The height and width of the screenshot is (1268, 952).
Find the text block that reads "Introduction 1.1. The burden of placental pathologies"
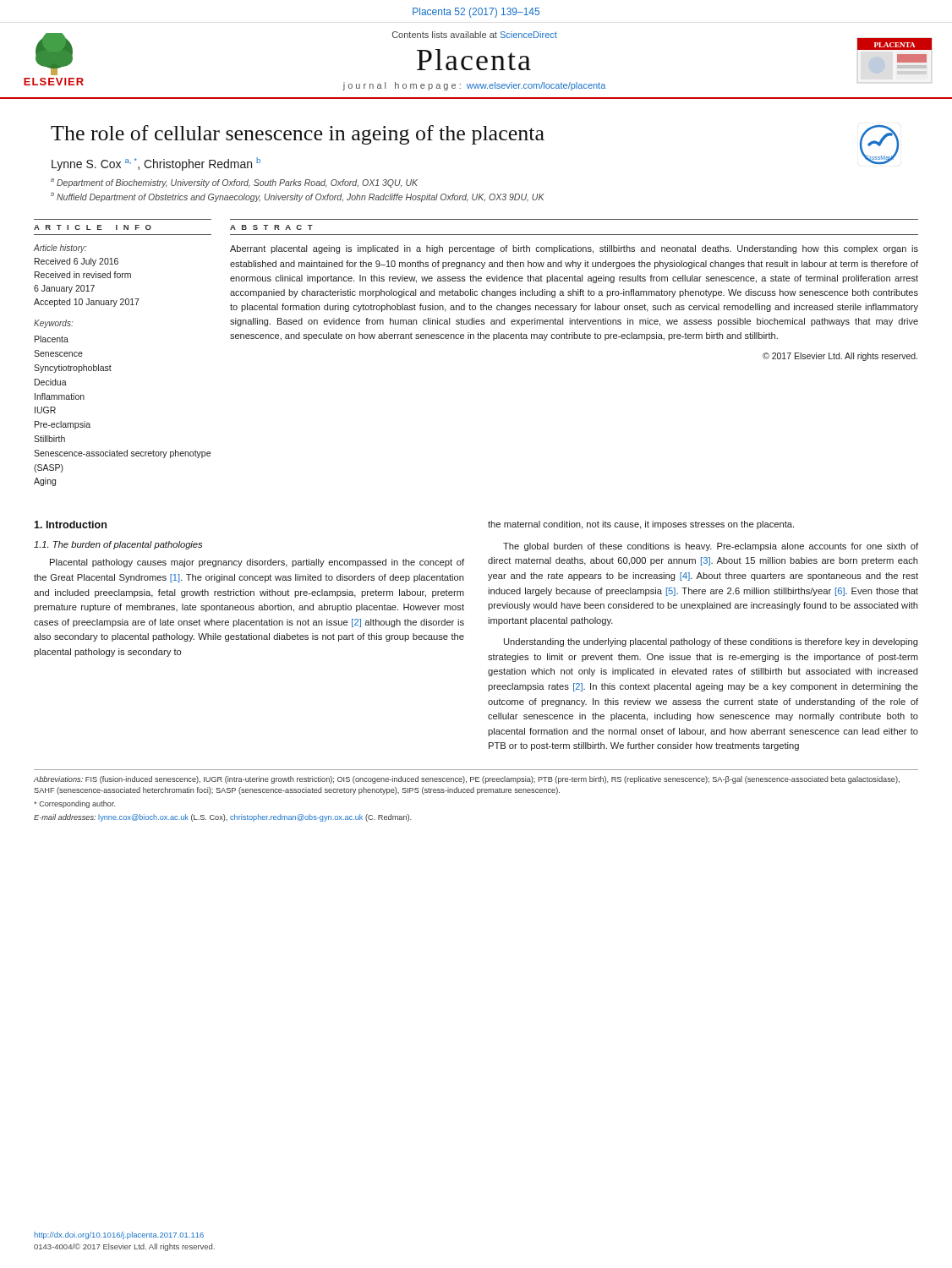[x=249, y=589]
